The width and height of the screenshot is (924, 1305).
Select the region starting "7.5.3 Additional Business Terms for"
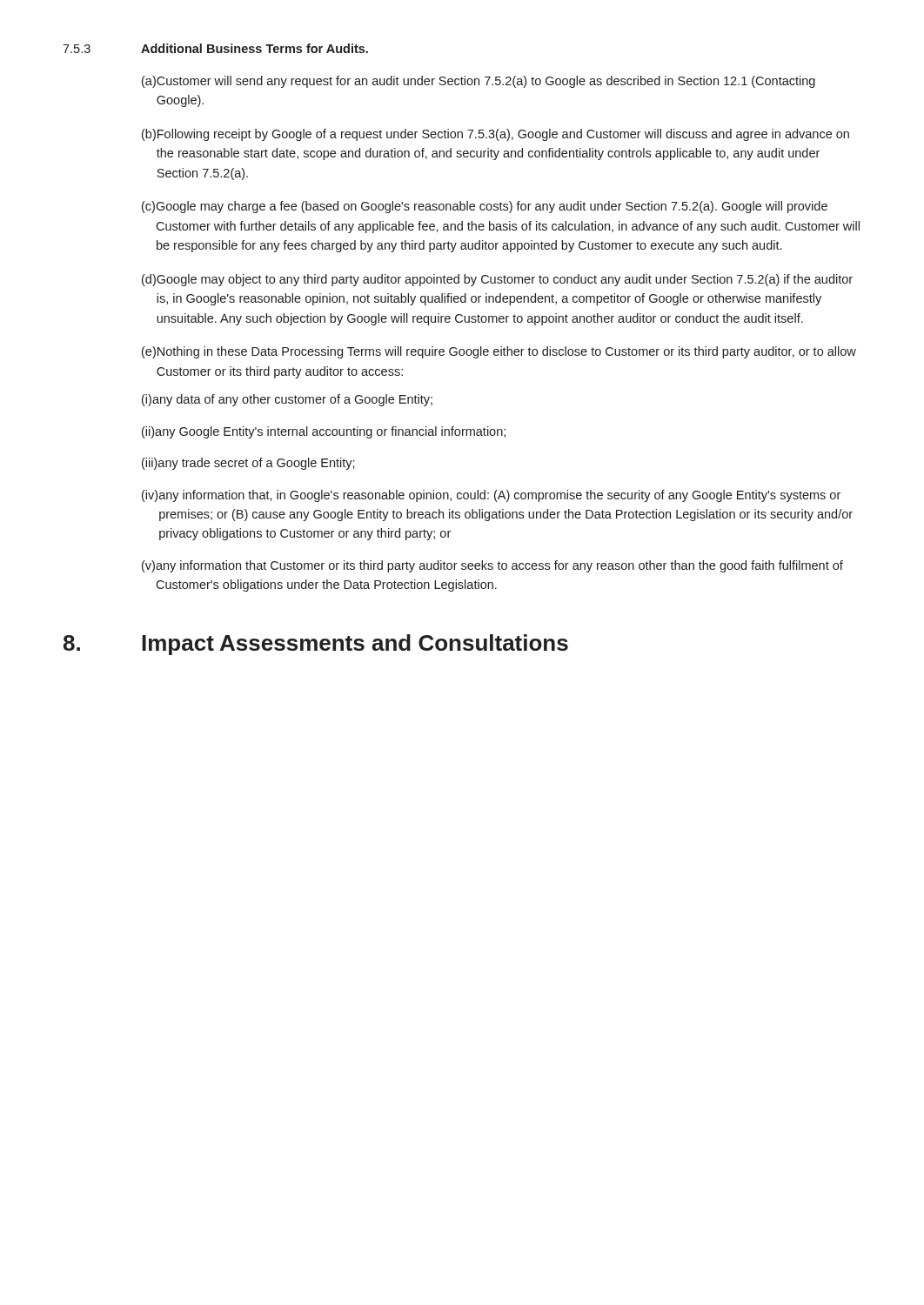[216, 49]
